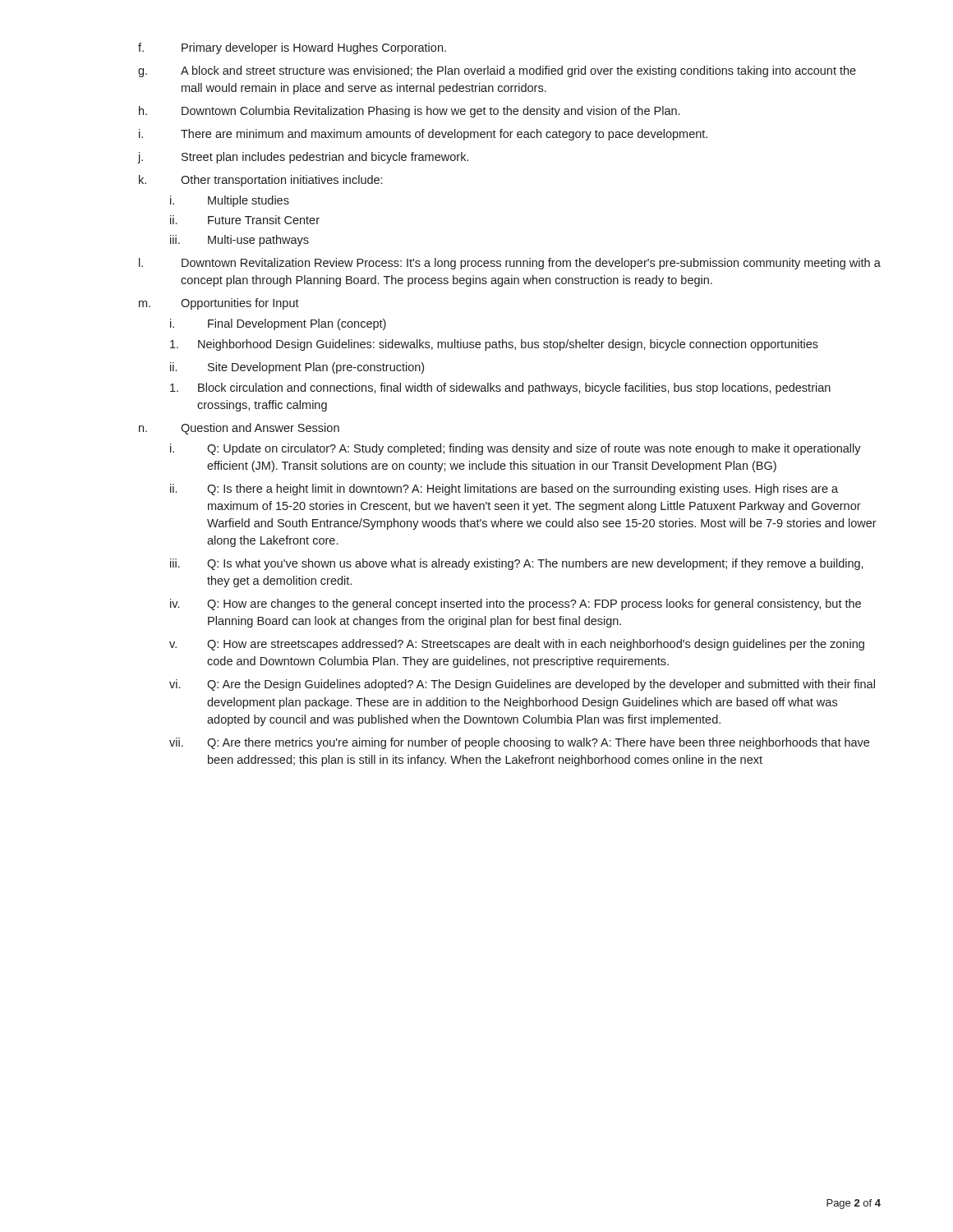Find the block on this page that starts "iv. Q: How are changes to"
The width and height of the screenshot is (953, 1232).
[525, 613]
